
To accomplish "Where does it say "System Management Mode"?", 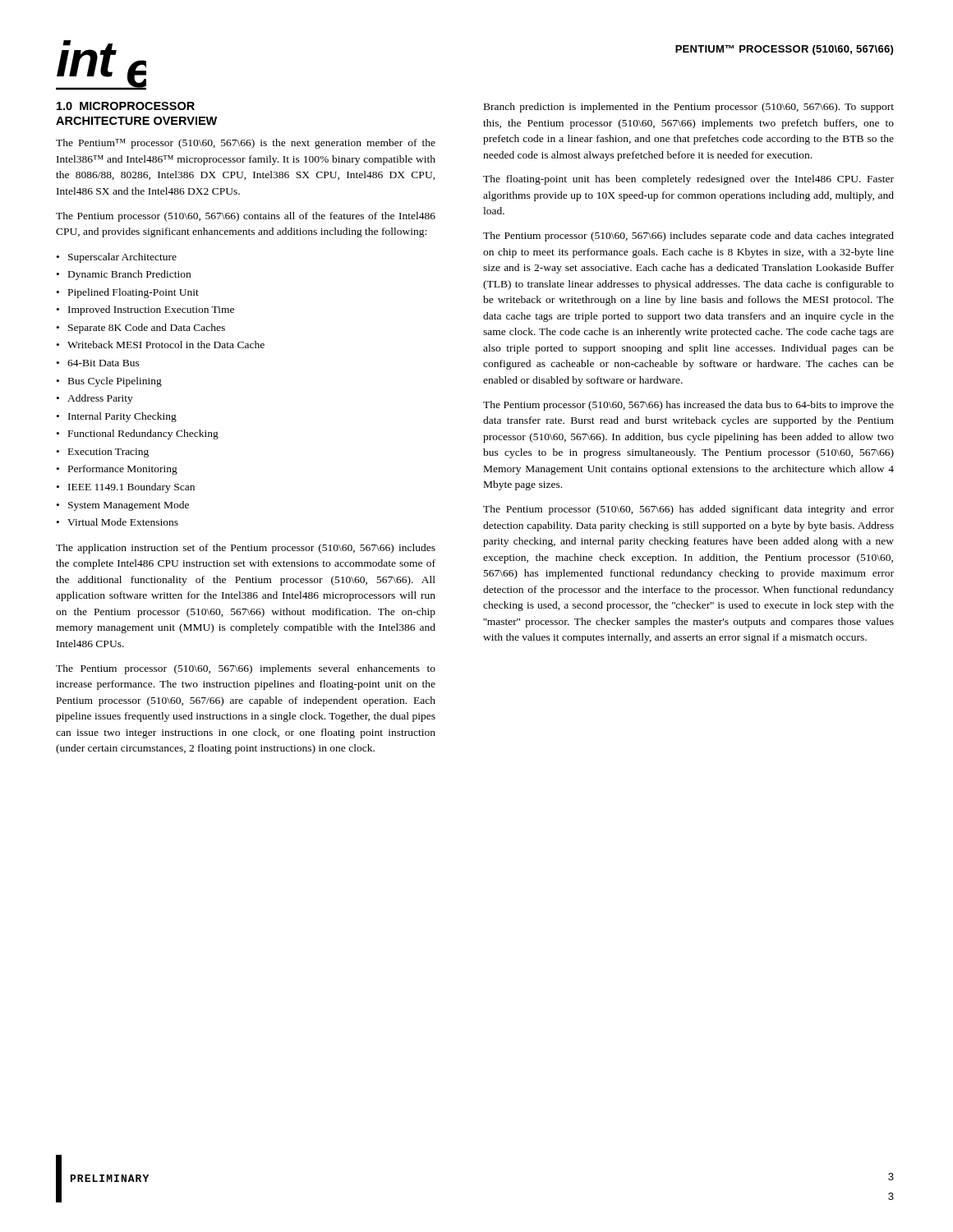I will 128,504.
